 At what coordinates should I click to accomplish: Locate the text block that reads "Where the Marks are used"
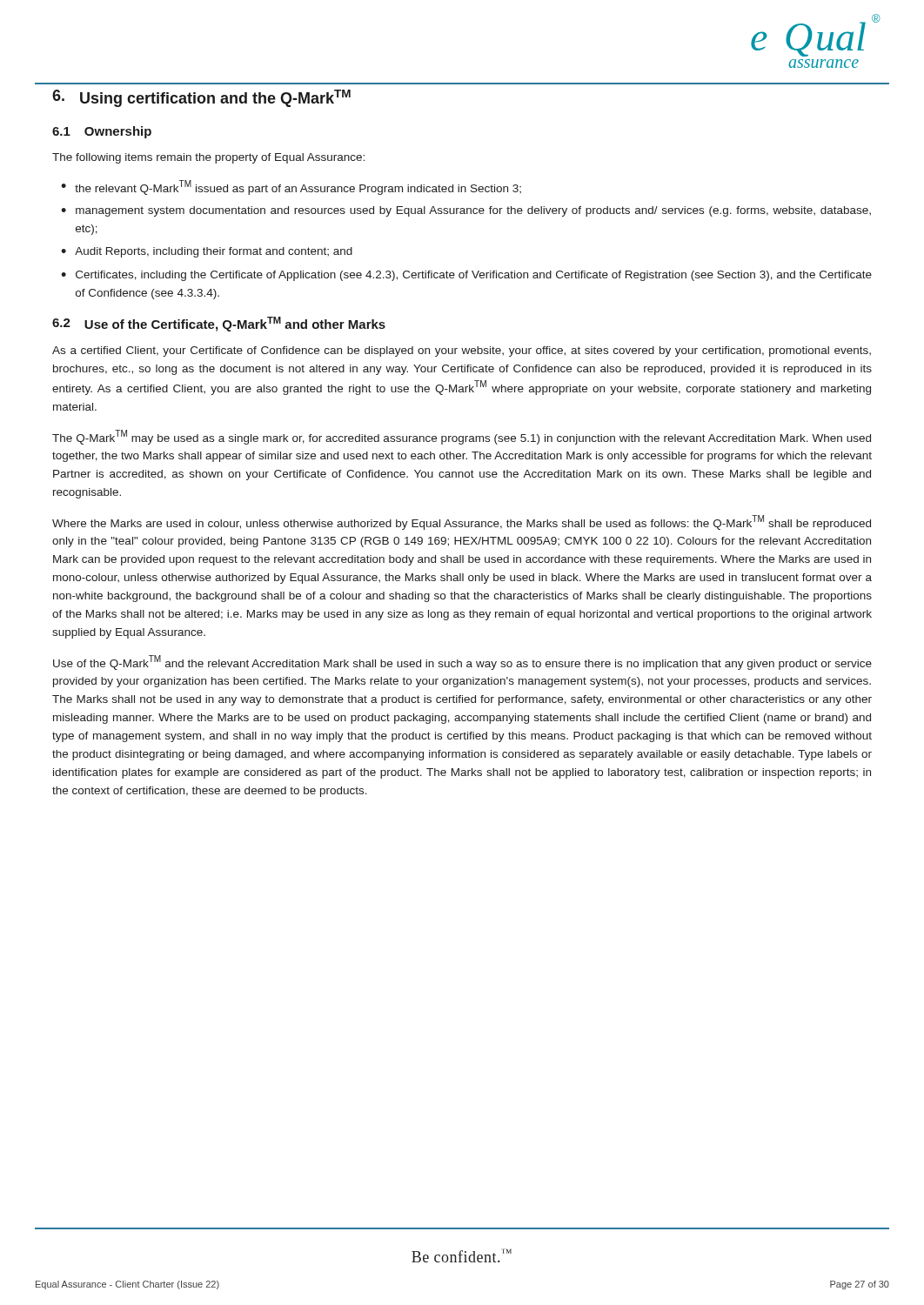(462, 576)
